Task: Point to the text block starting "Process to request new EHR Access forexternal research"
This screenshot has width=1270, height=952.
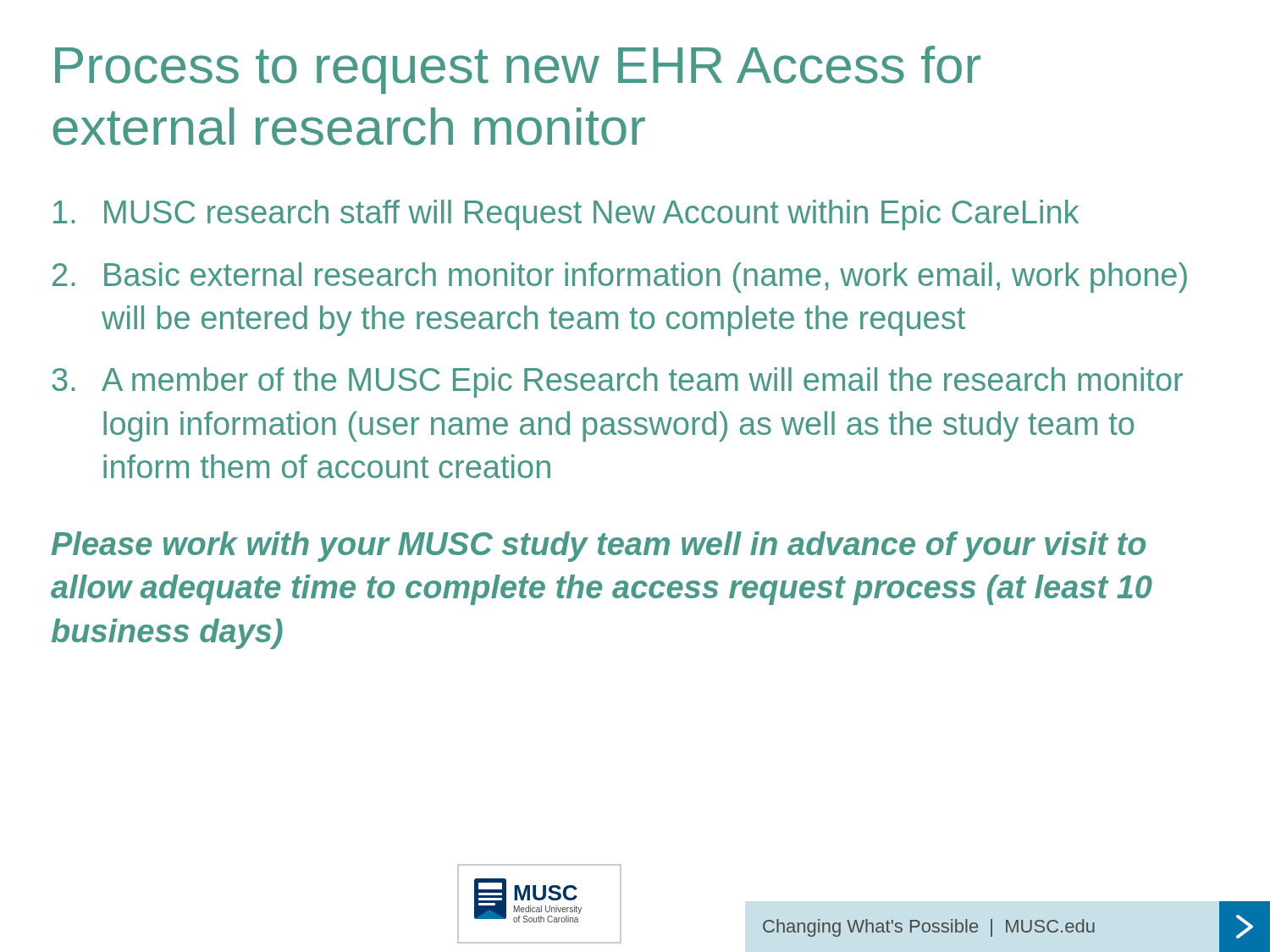Action: point(516,96)
